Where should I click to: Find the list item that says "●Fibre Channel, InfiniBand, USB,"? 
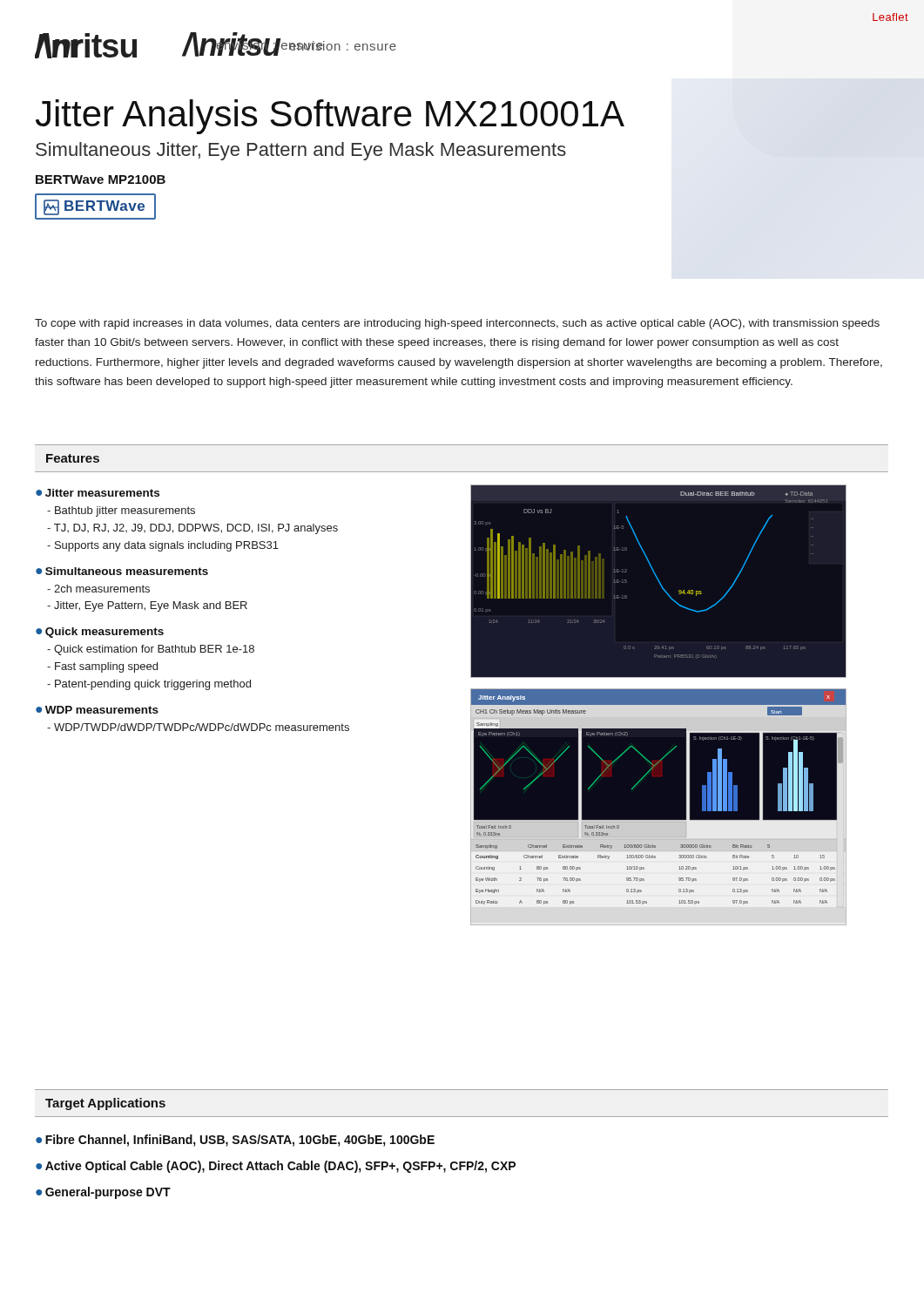pyautogui.click(x=235, y=1139)
